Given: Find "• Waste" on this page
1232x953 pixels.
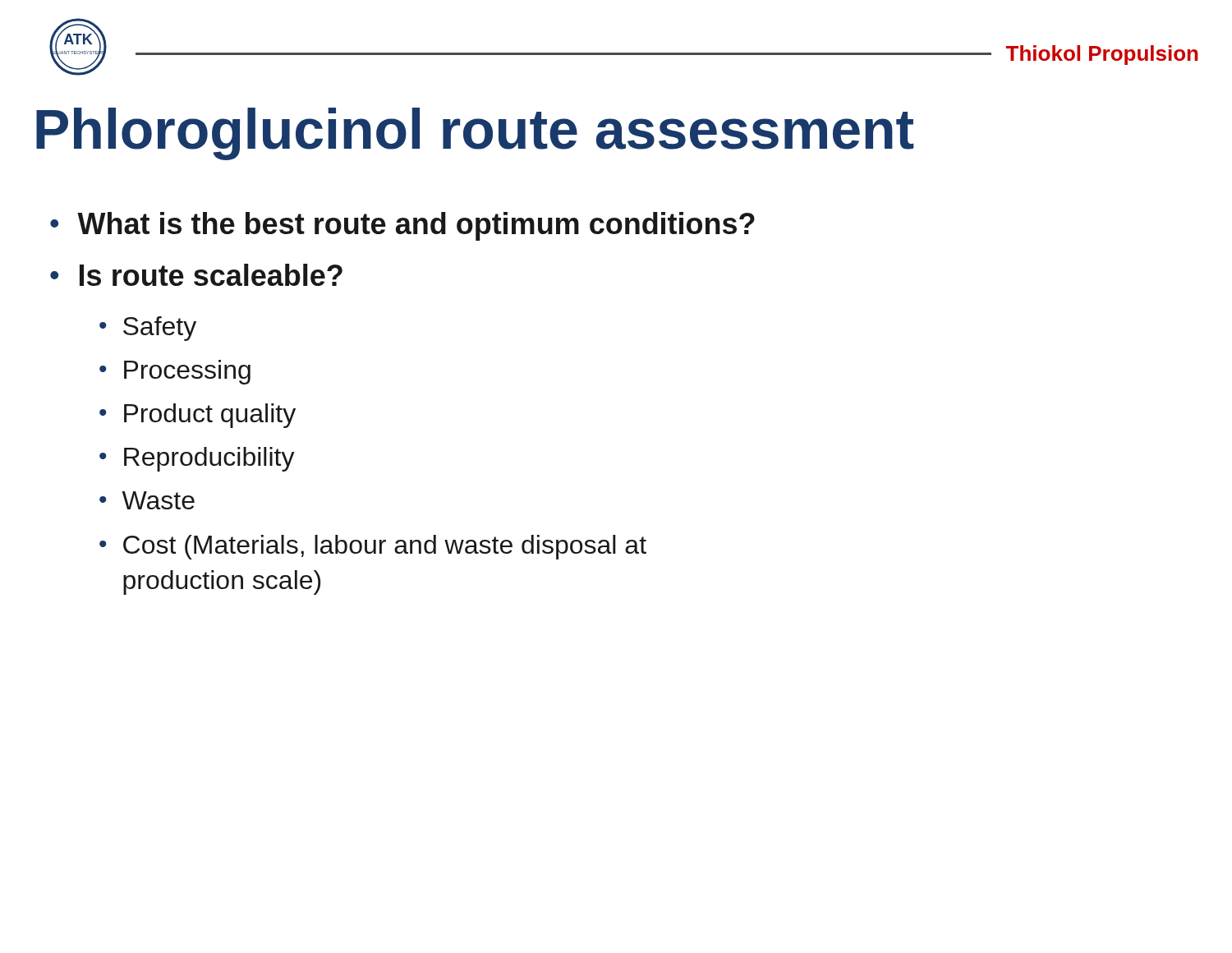Looking at the screenshot, I should click(x=147, y=501).
